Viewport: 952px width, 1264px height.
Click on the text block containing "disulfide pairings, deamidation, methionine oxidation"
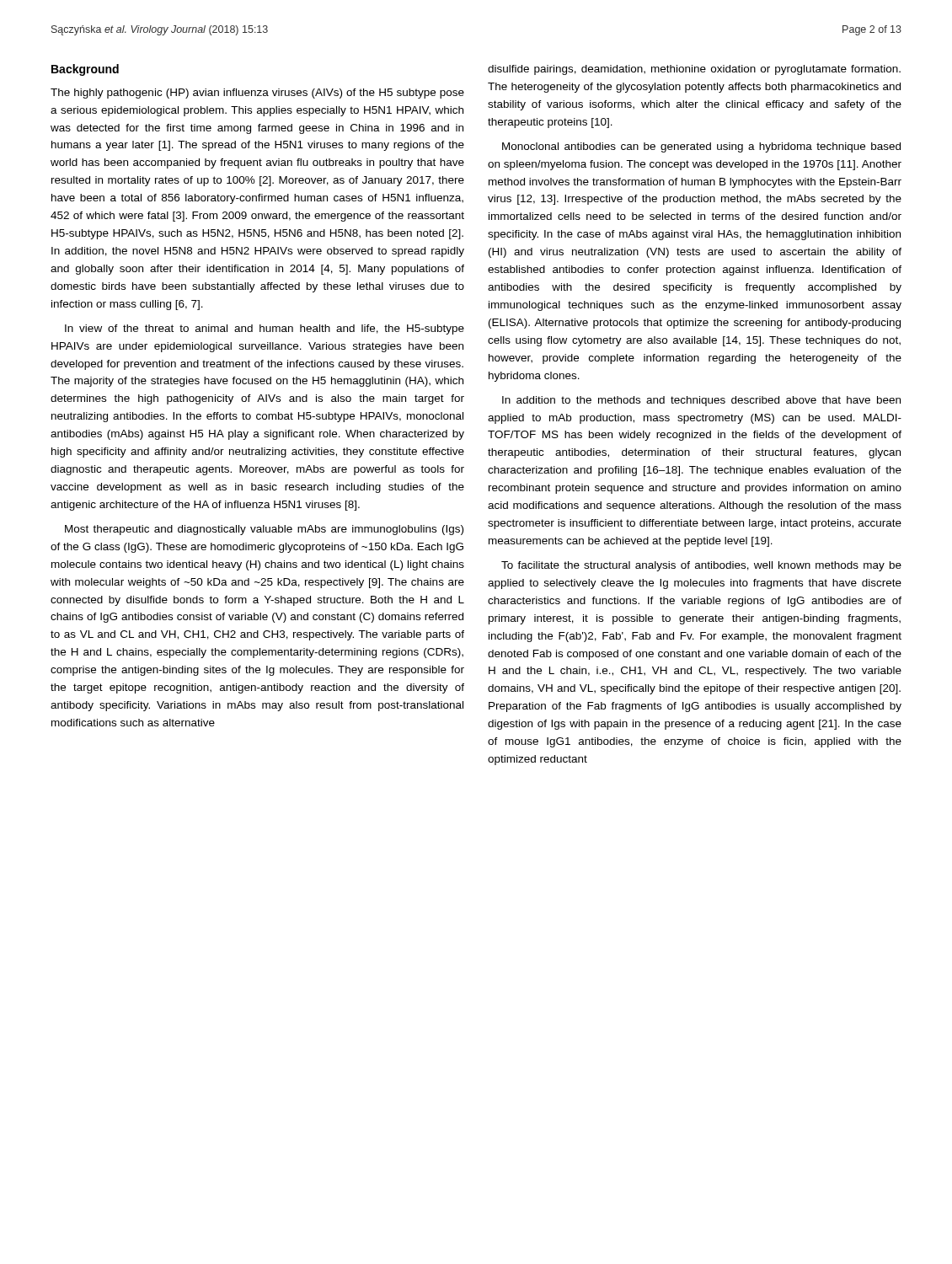tap(695, 415)
